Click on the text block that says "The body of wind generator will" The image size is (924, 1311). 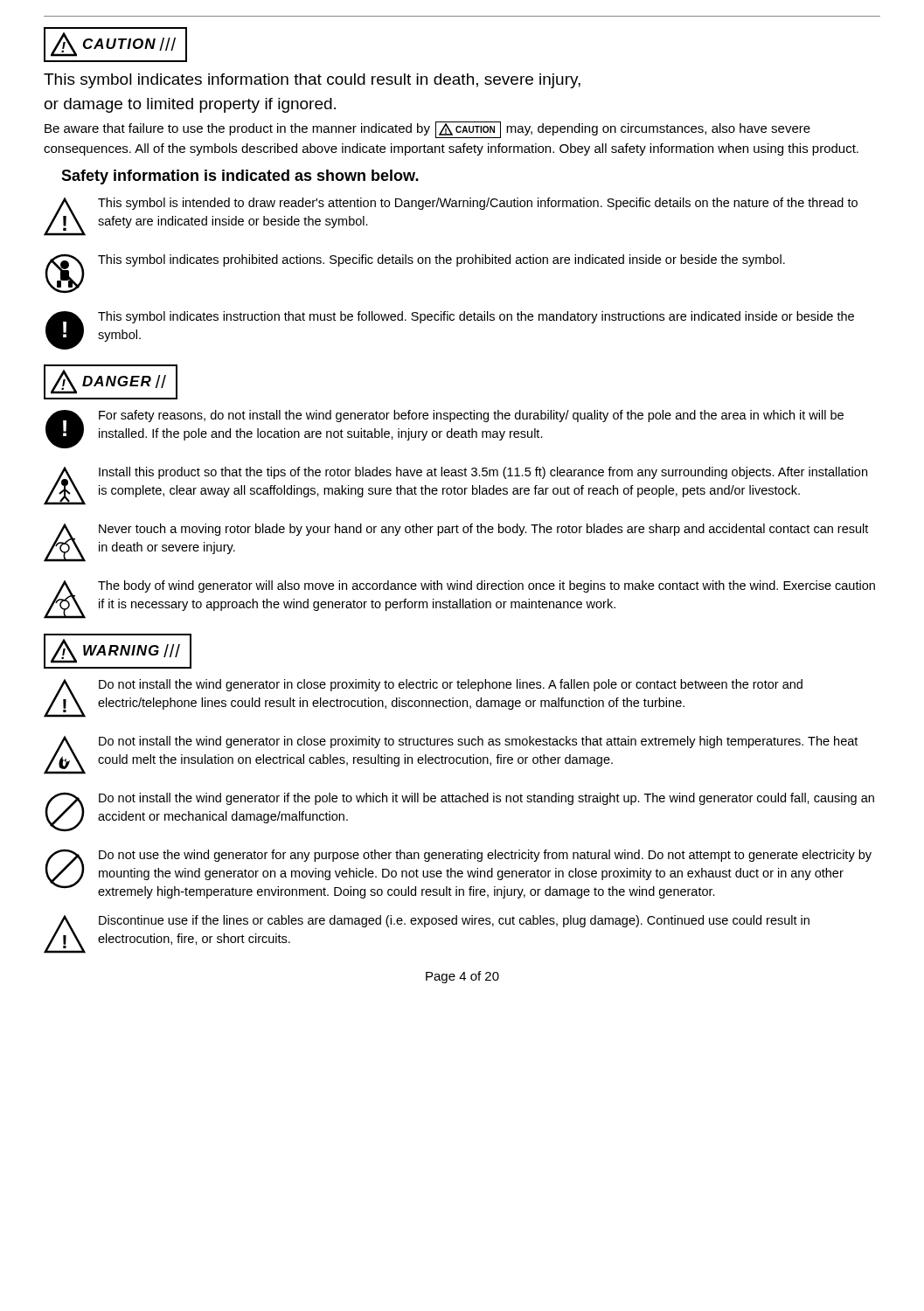462,600
